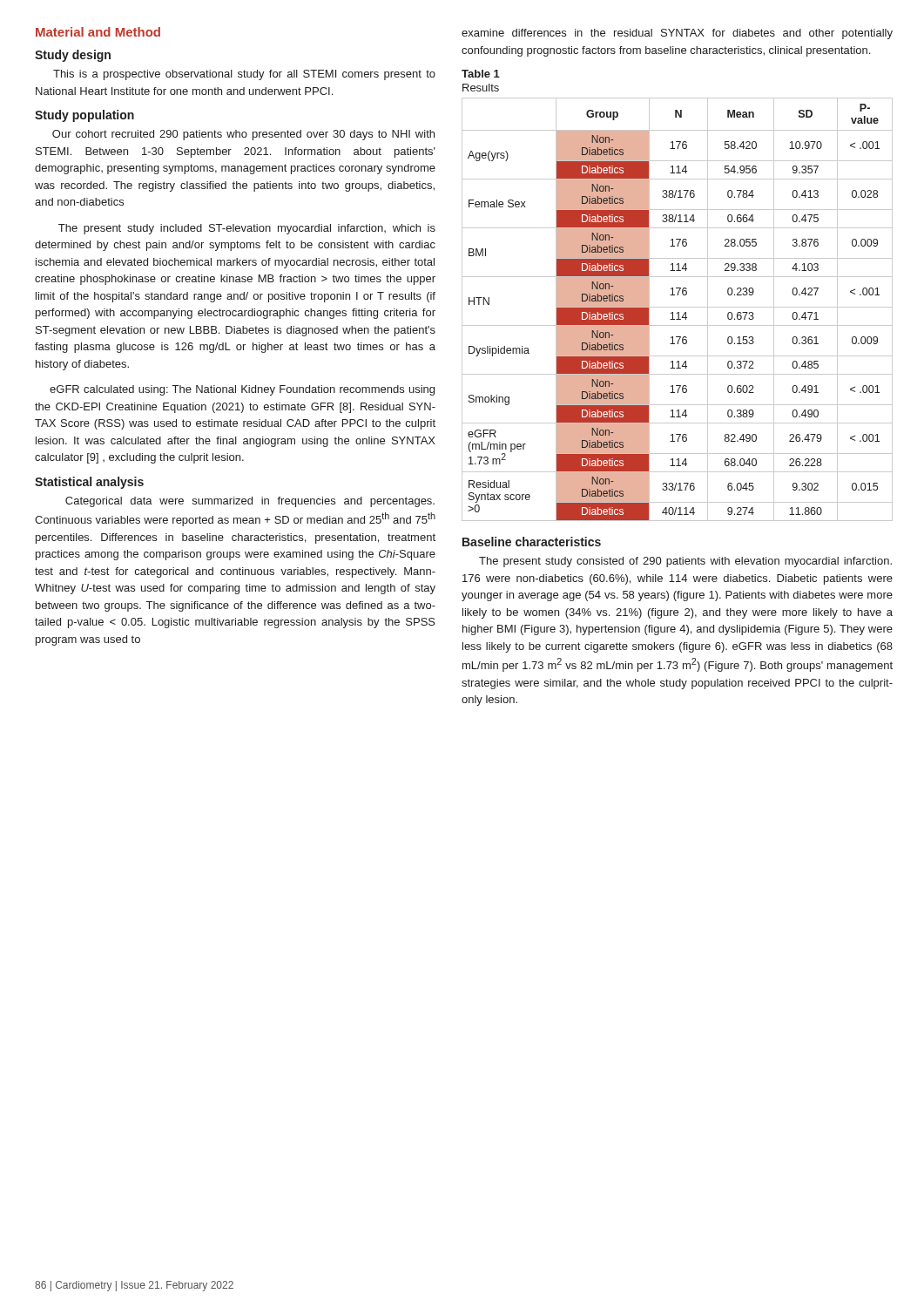The image size is (924, 1307).
Task: Point to "Study design"
Action: click(73, 56)
